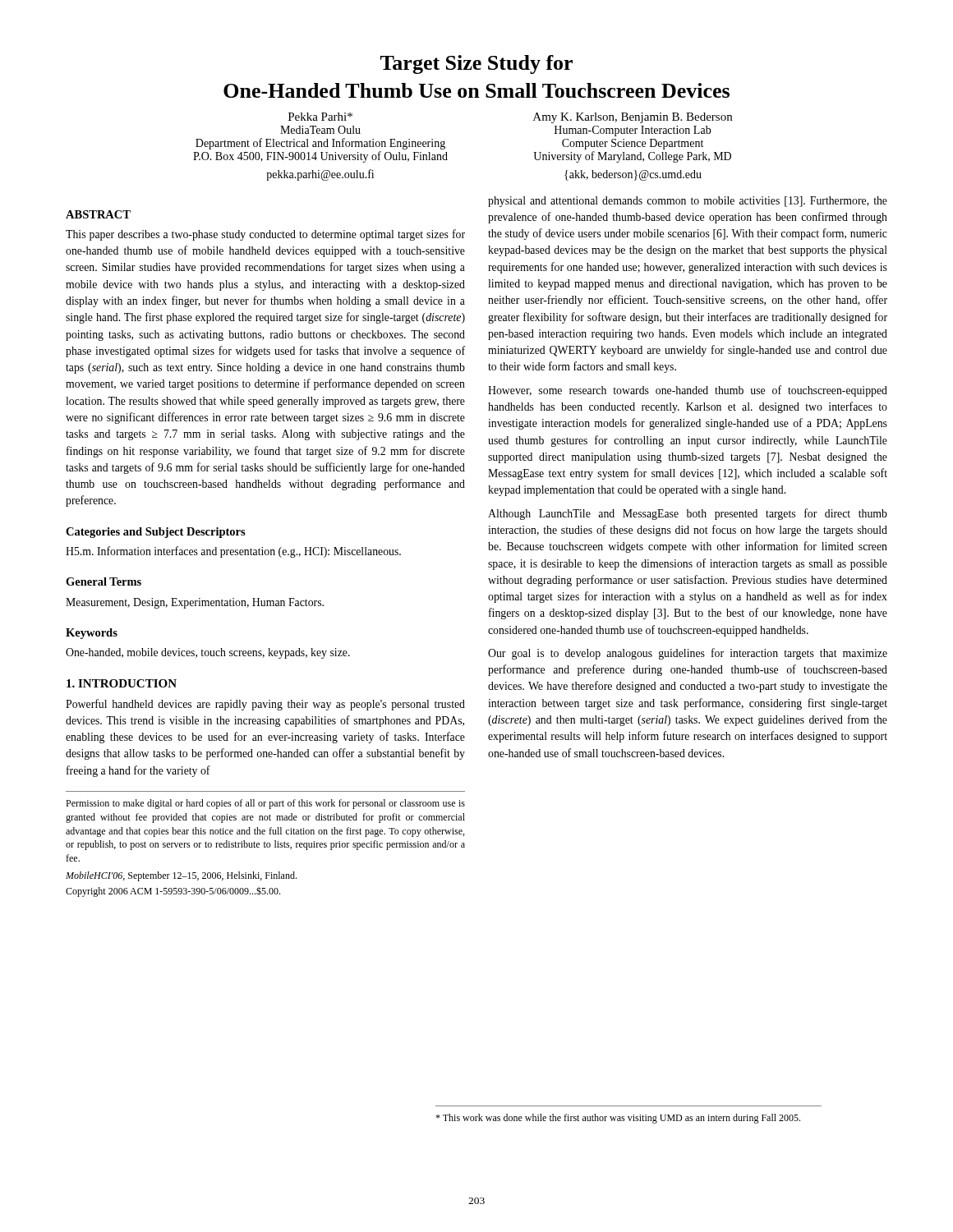Select the text block starting "Categories and Subject Descriptors"

(x=156, y=531)
